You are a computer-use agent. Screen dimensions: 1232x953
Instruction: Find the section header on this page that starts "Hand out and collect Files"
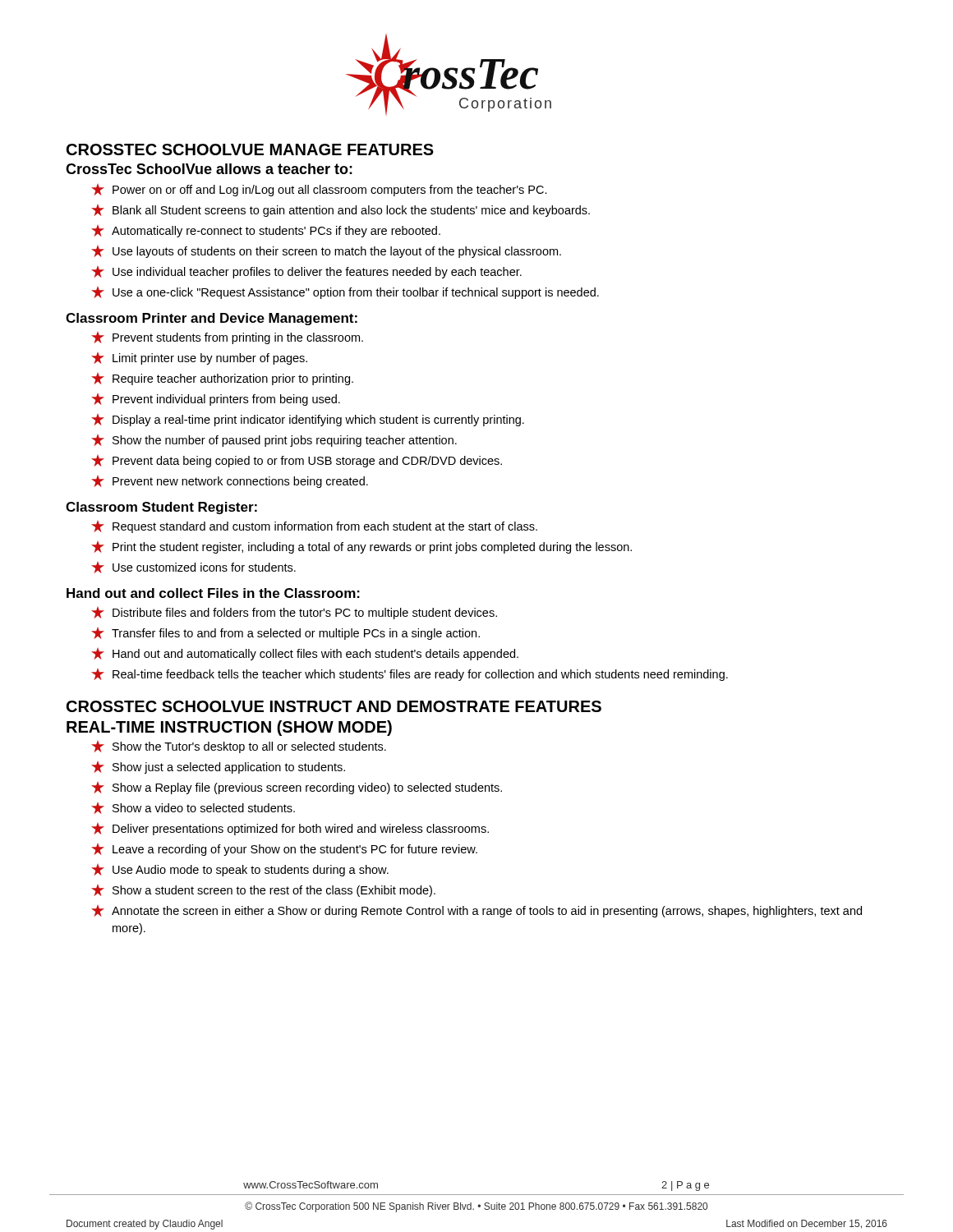[x=213, y=593]
